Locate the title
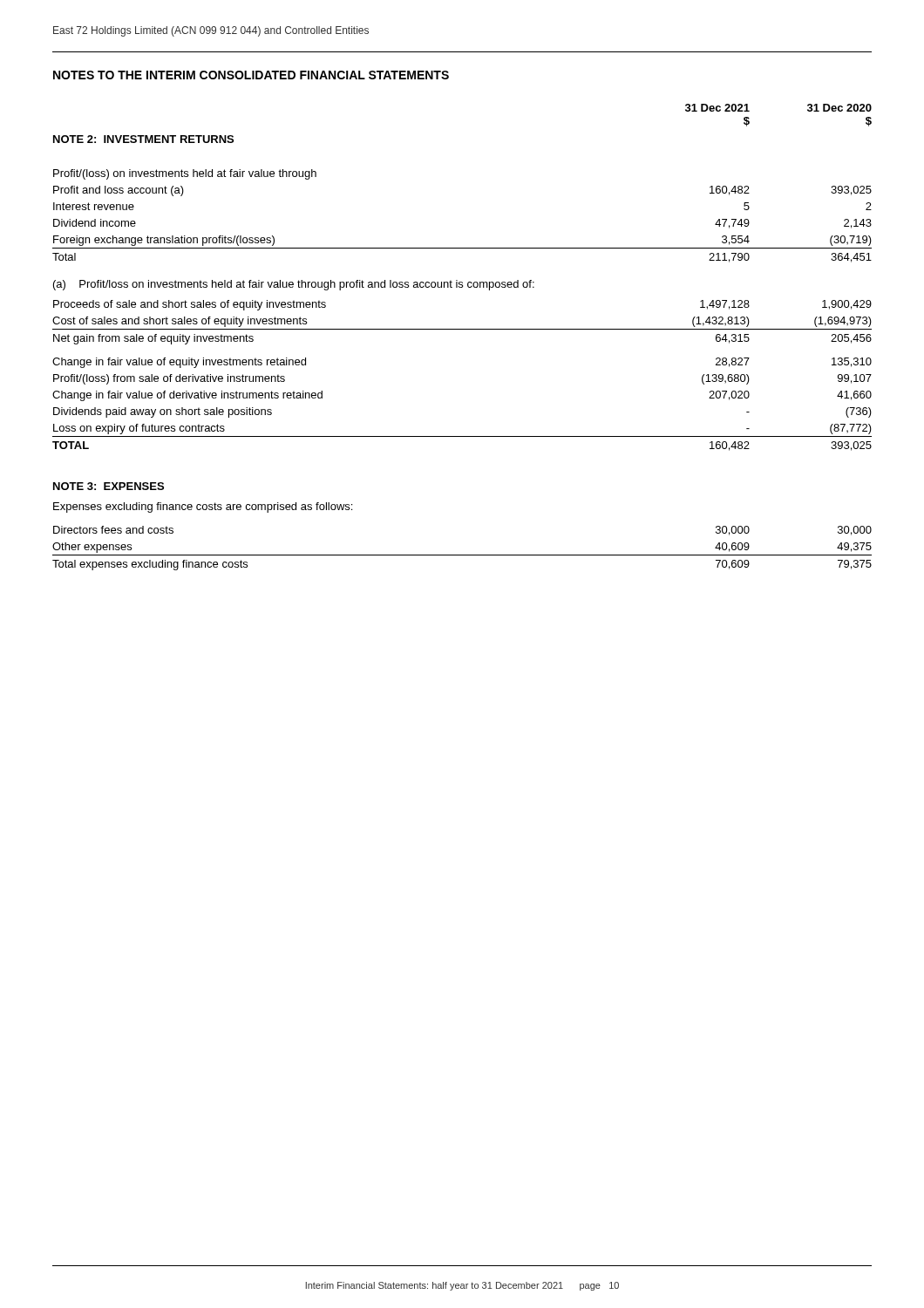Image resolution: width=924 pixels, height=1308 pixels. 251,75
